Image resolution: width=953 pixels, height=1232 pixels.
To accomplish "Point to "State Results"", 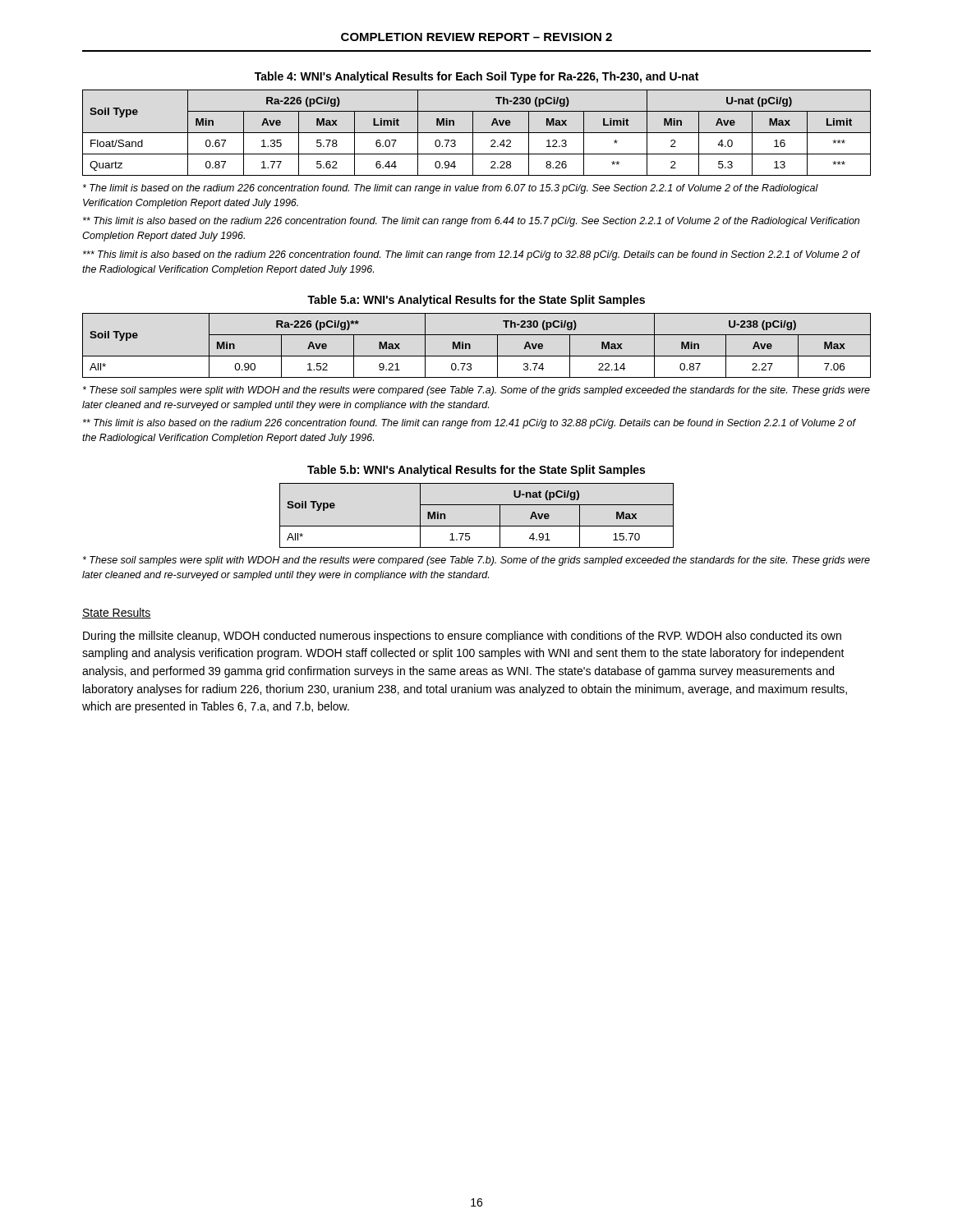I will click(x=116, y=612).
